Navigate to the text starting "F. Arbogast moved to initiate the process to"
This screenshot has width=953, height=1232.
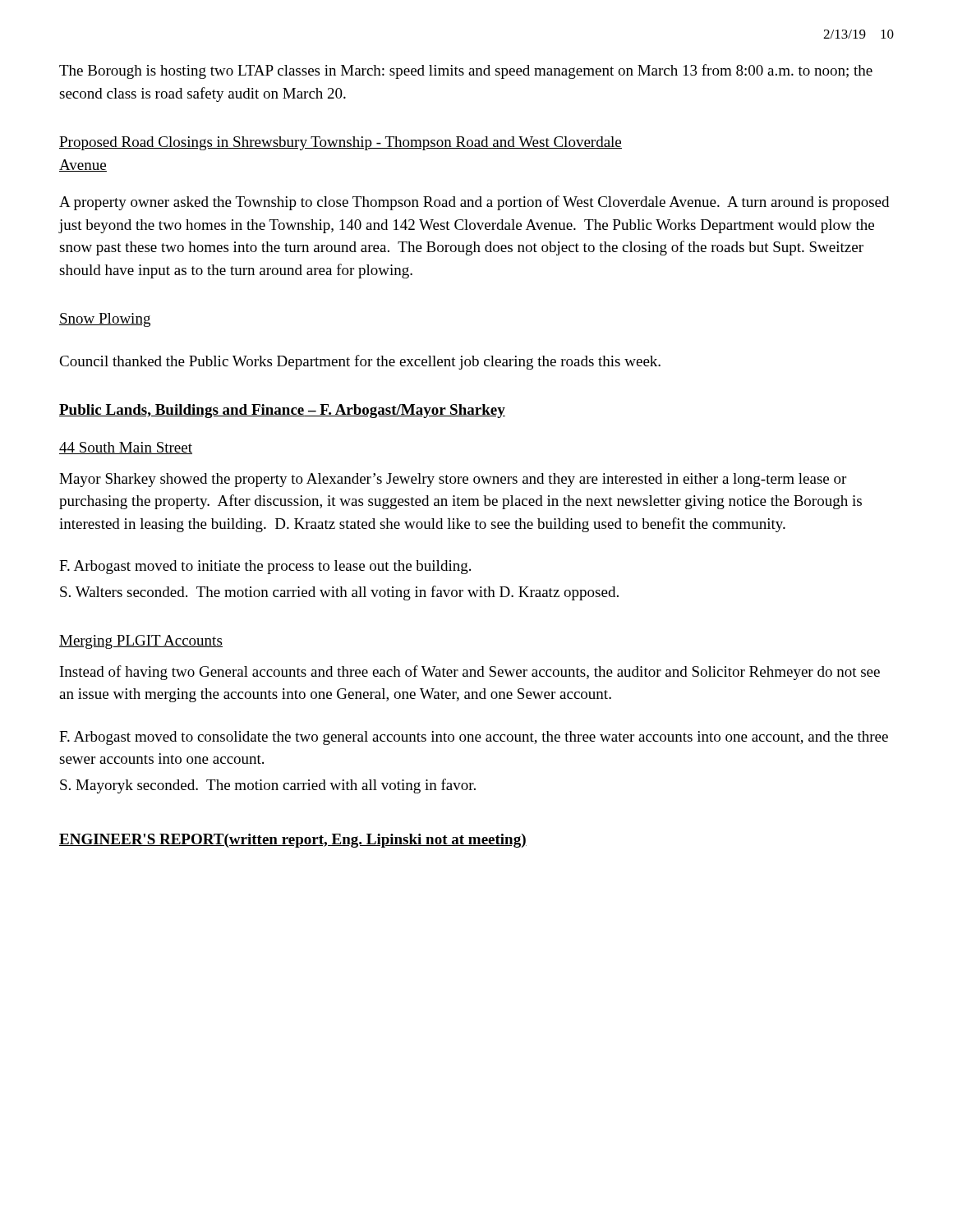(x=266, y=566)
